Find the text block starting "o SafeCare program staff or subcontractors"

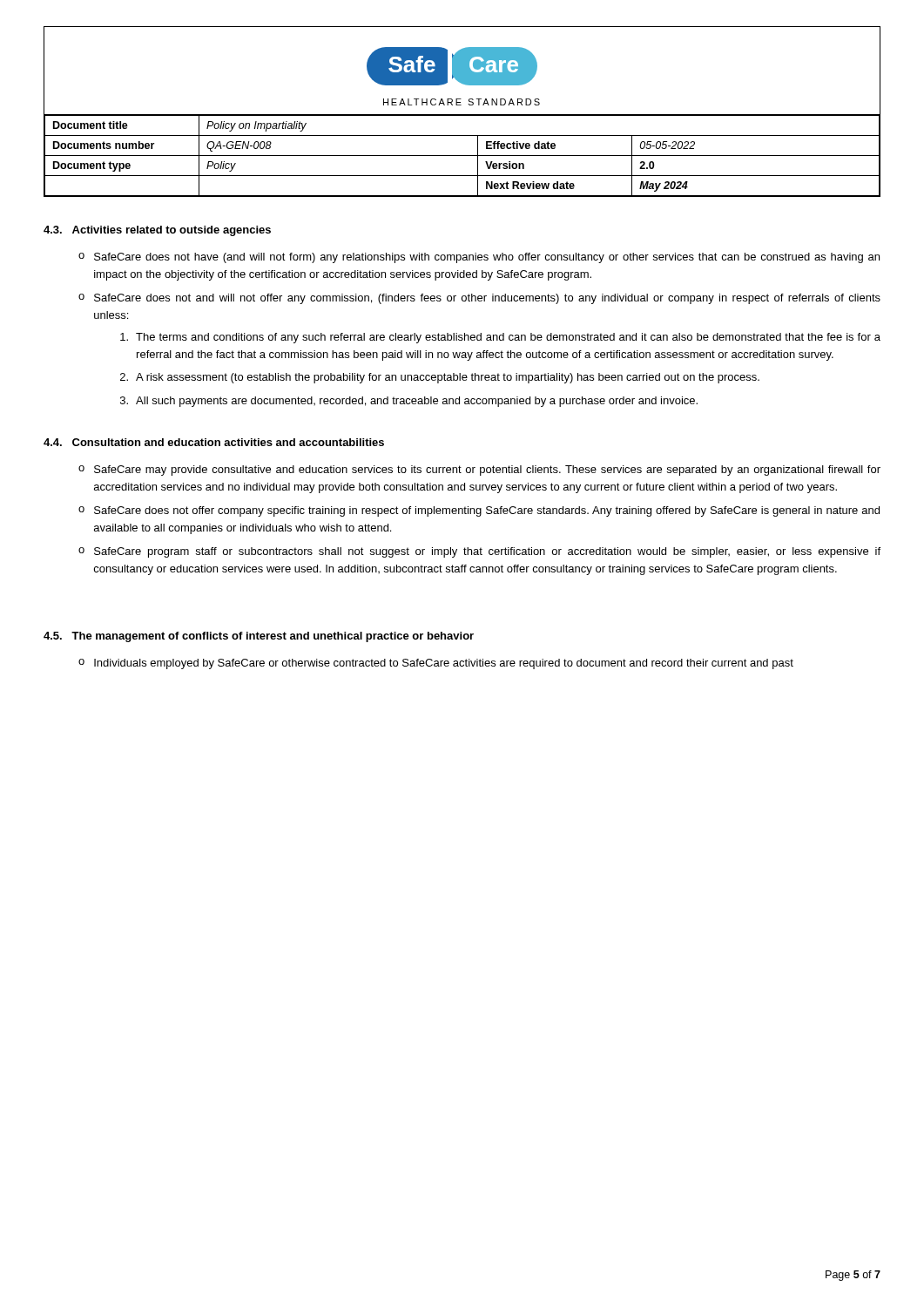[x=479, y=560]
